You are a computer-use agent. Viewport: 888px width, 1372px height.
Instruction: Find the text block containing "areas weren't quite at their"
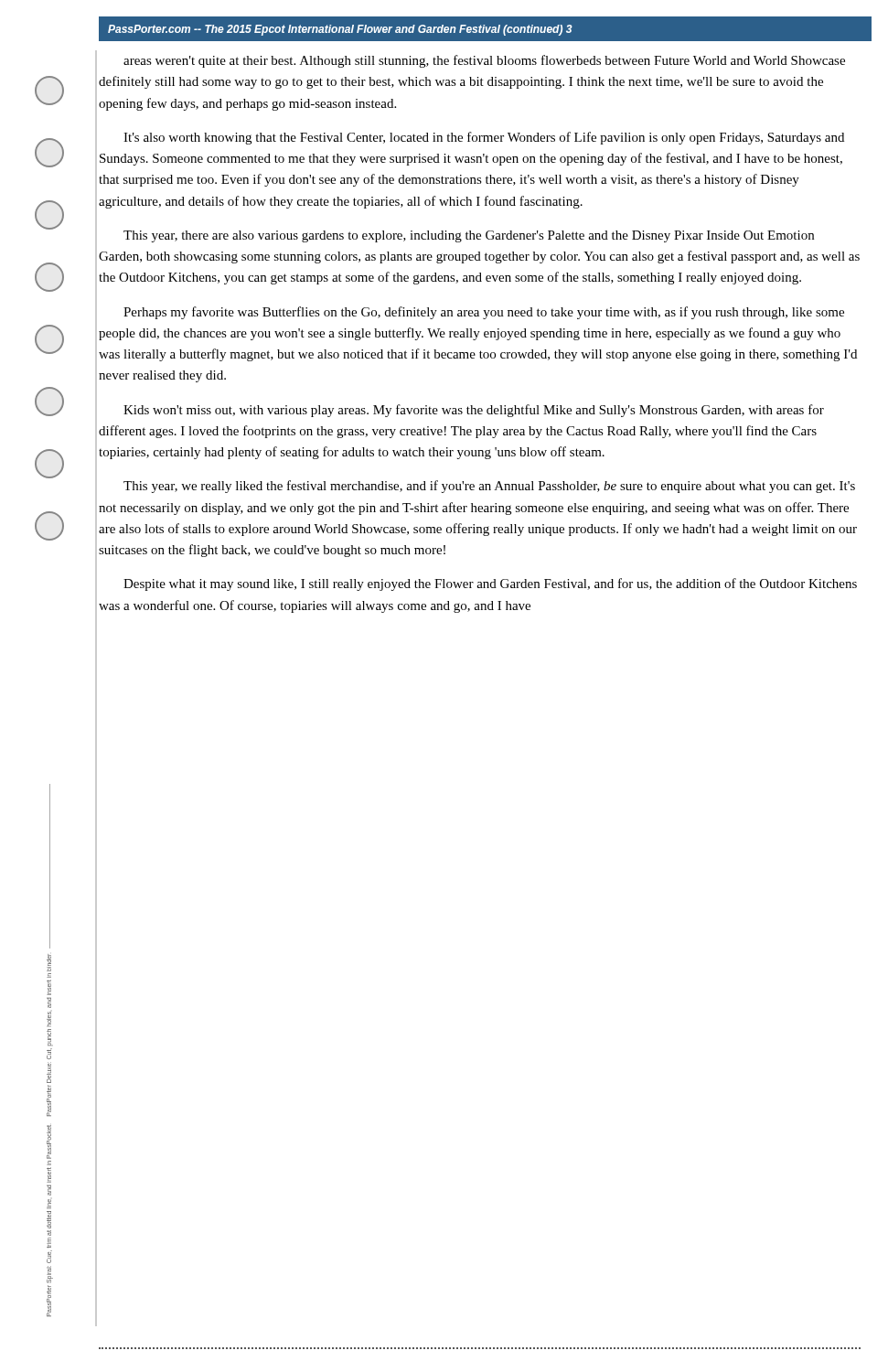(x=480, y=333)
